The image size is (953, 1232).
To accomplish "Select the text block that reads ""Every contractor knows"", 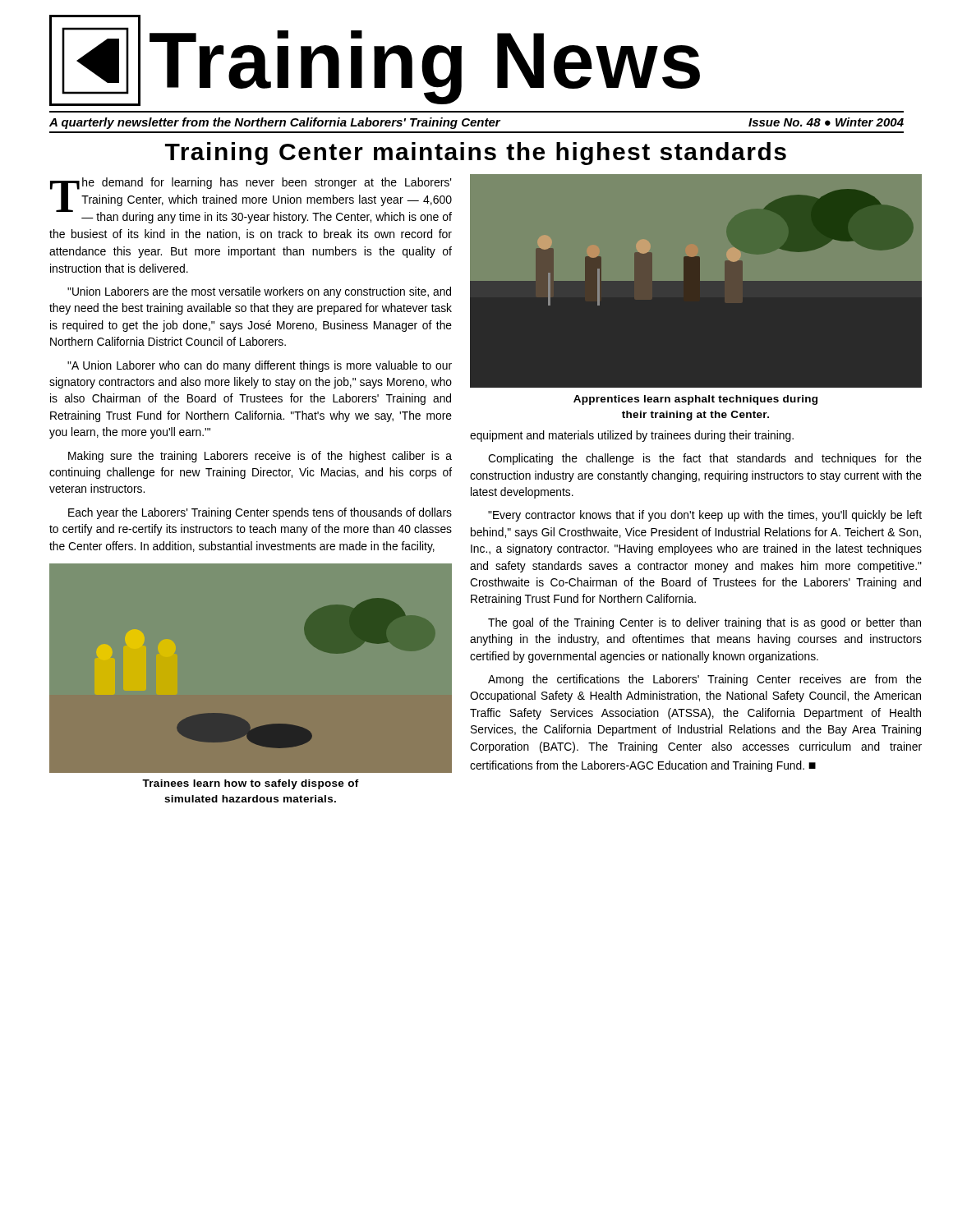I will pyautogui.click(x=696, y=558).
